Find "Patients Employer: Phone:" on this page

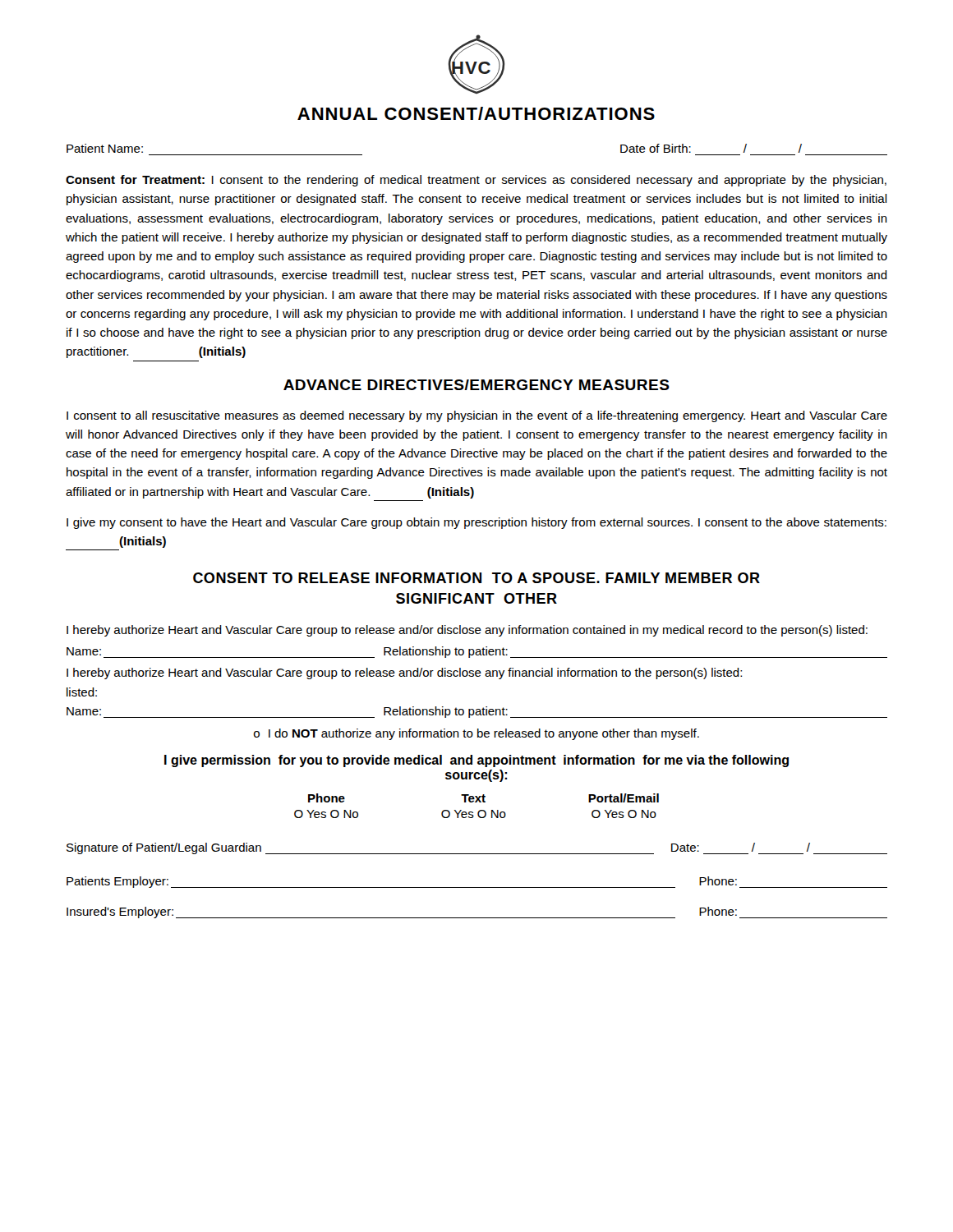coord(476,880)
